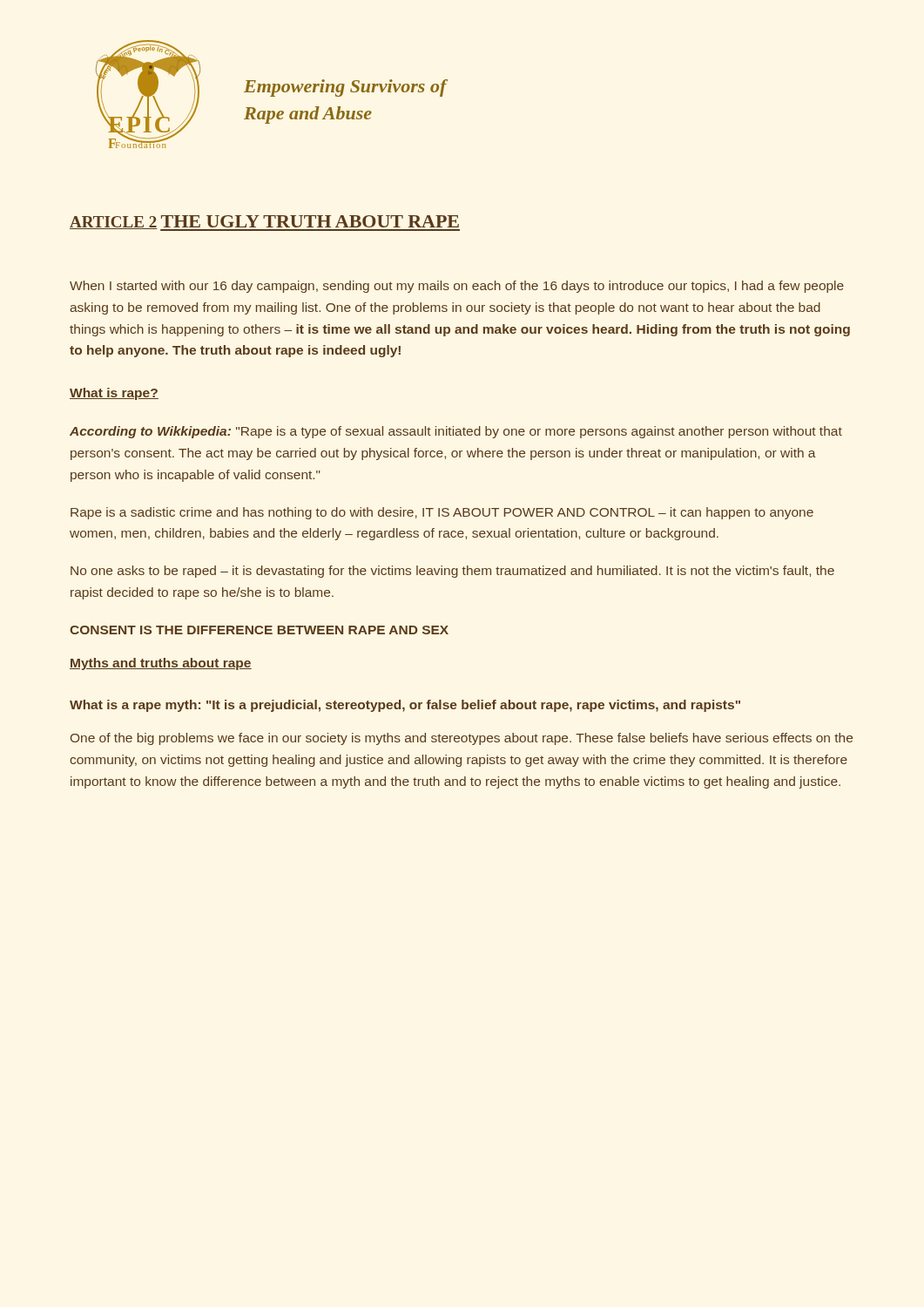
Task: Where does it say "Empowering Survivors ofRape and Abuse"?
Action: pyautogui.click(x=345, y=99)
